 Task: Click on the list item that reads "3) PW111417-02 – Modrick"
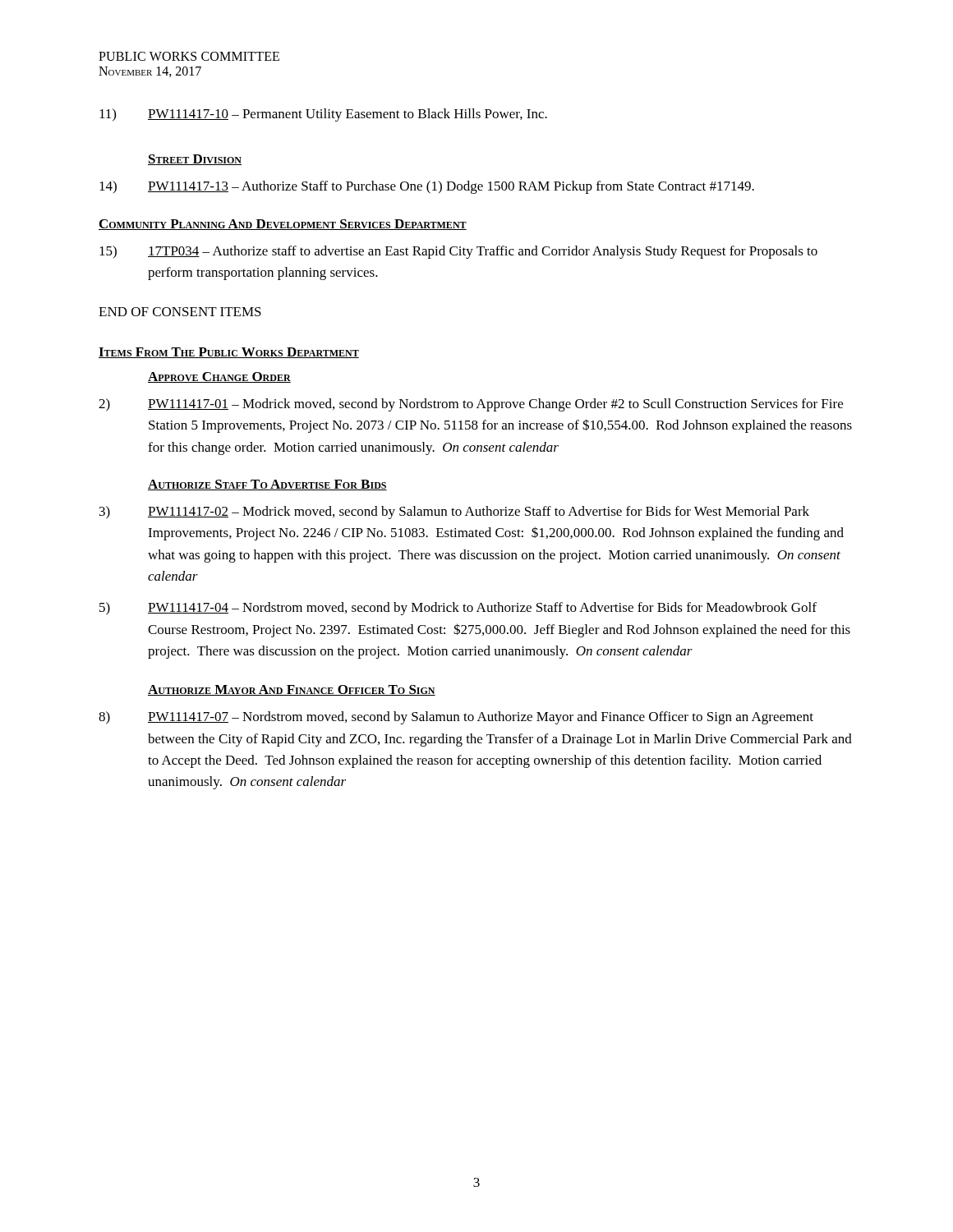[x=476, y=544]
